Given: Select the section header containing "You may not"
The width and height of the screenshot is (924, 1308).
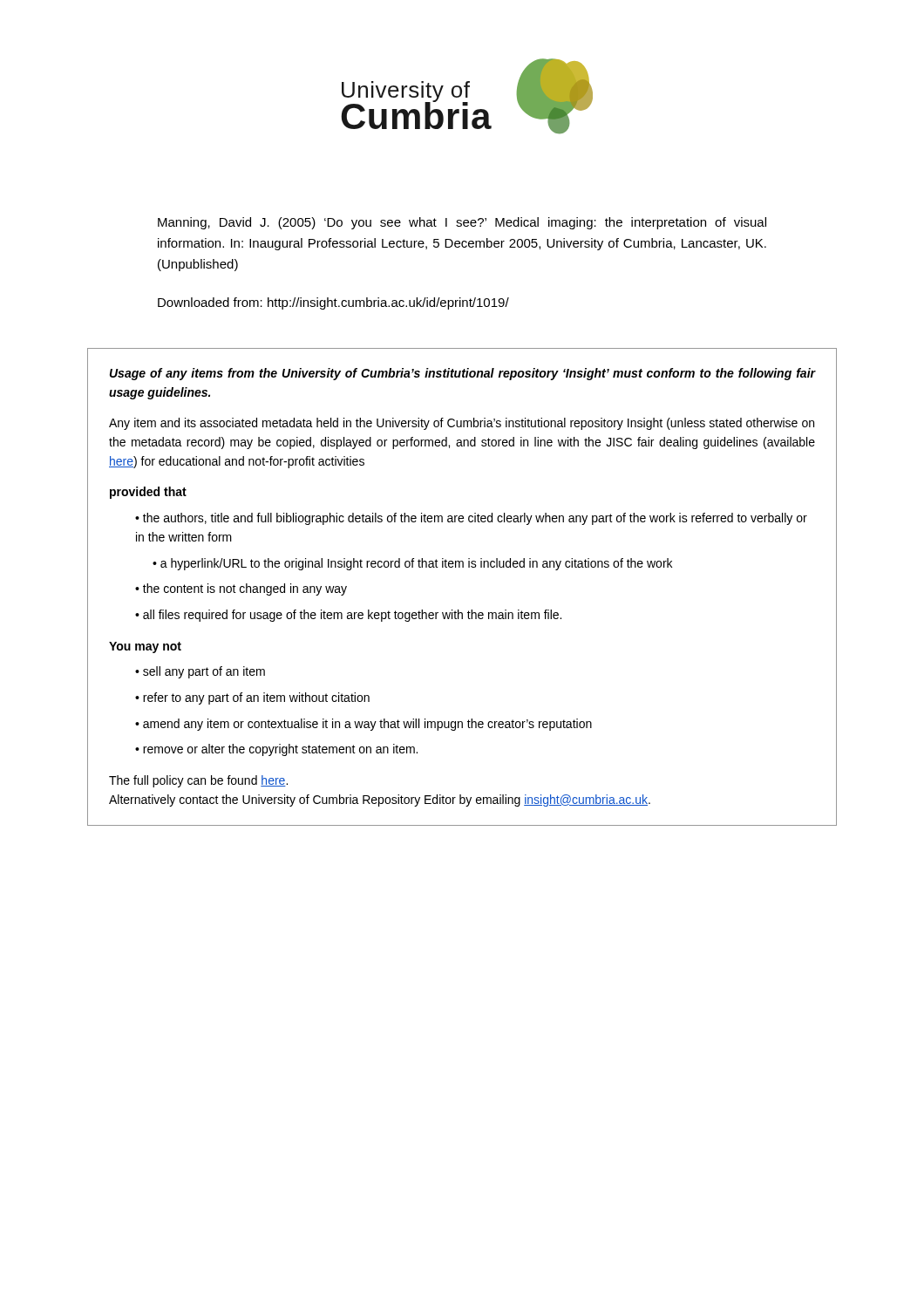Looking at the screenshot, I should click(x=145, y=646).
